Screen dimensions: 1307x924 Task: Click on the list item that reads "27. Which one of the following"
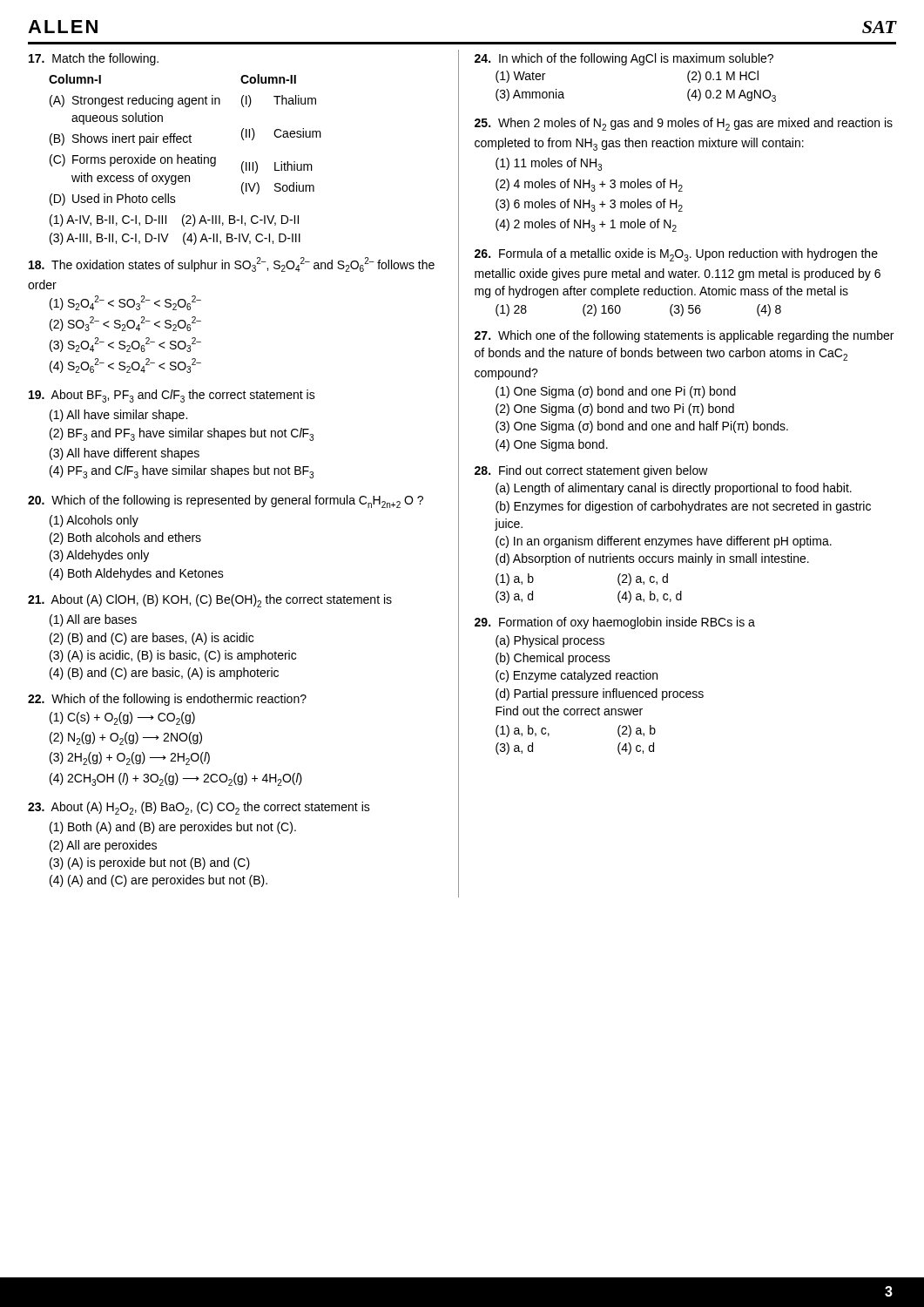[685, 391]
